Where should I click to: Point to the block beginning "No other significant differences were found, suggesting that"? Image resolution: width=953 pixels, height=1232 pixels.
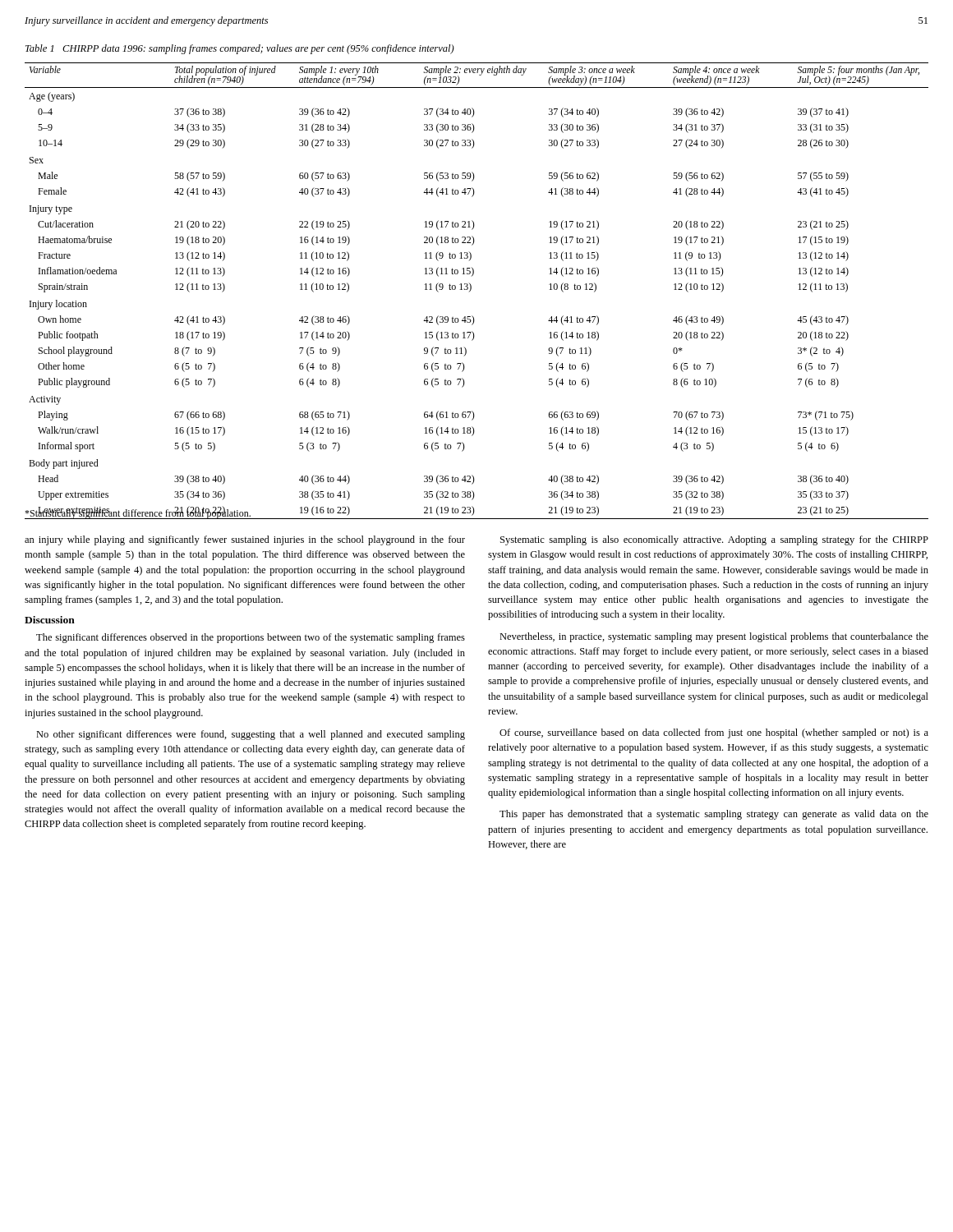245,779
